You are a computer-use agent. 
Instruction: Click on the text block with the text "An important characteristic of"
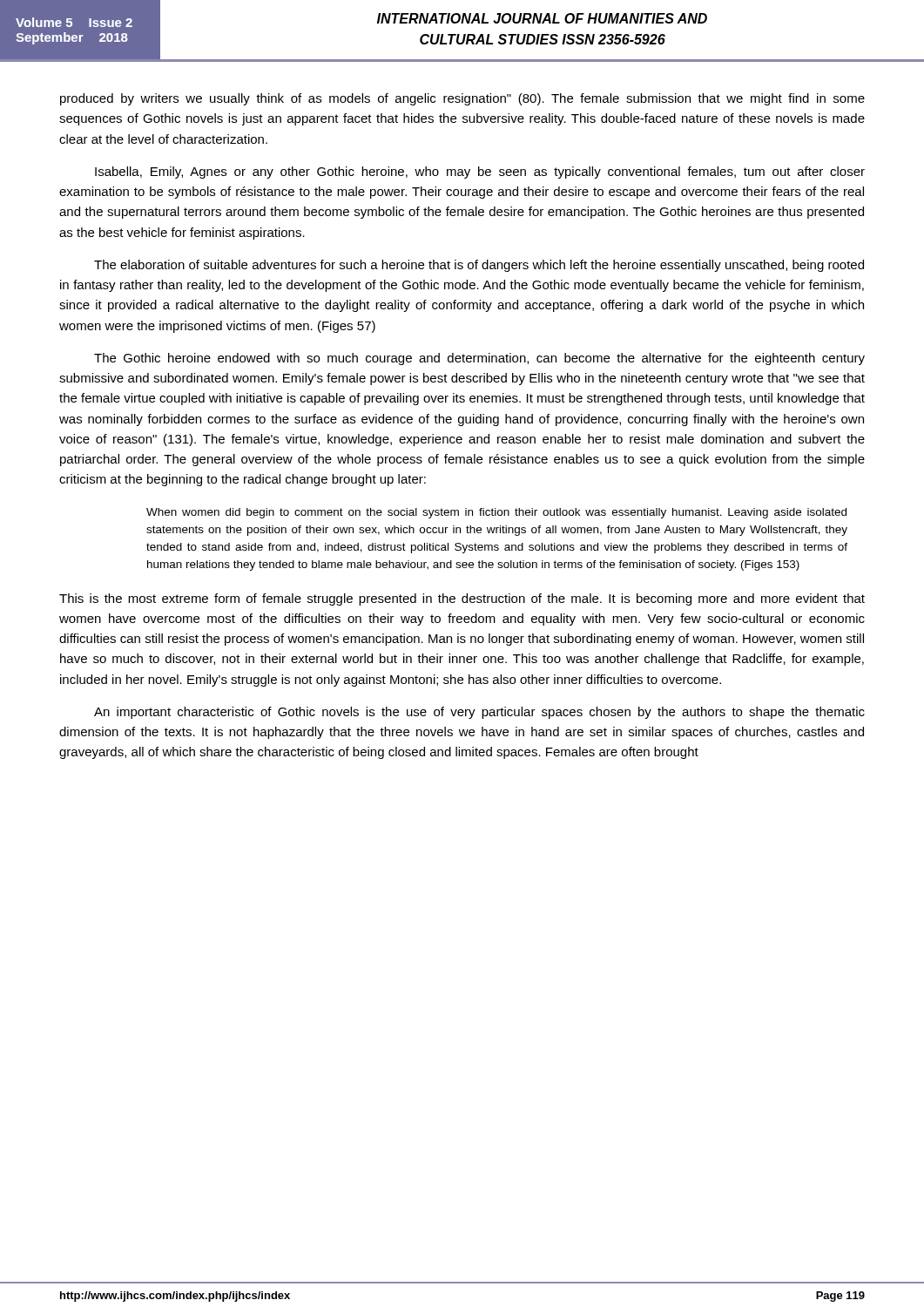coord(462,732)
